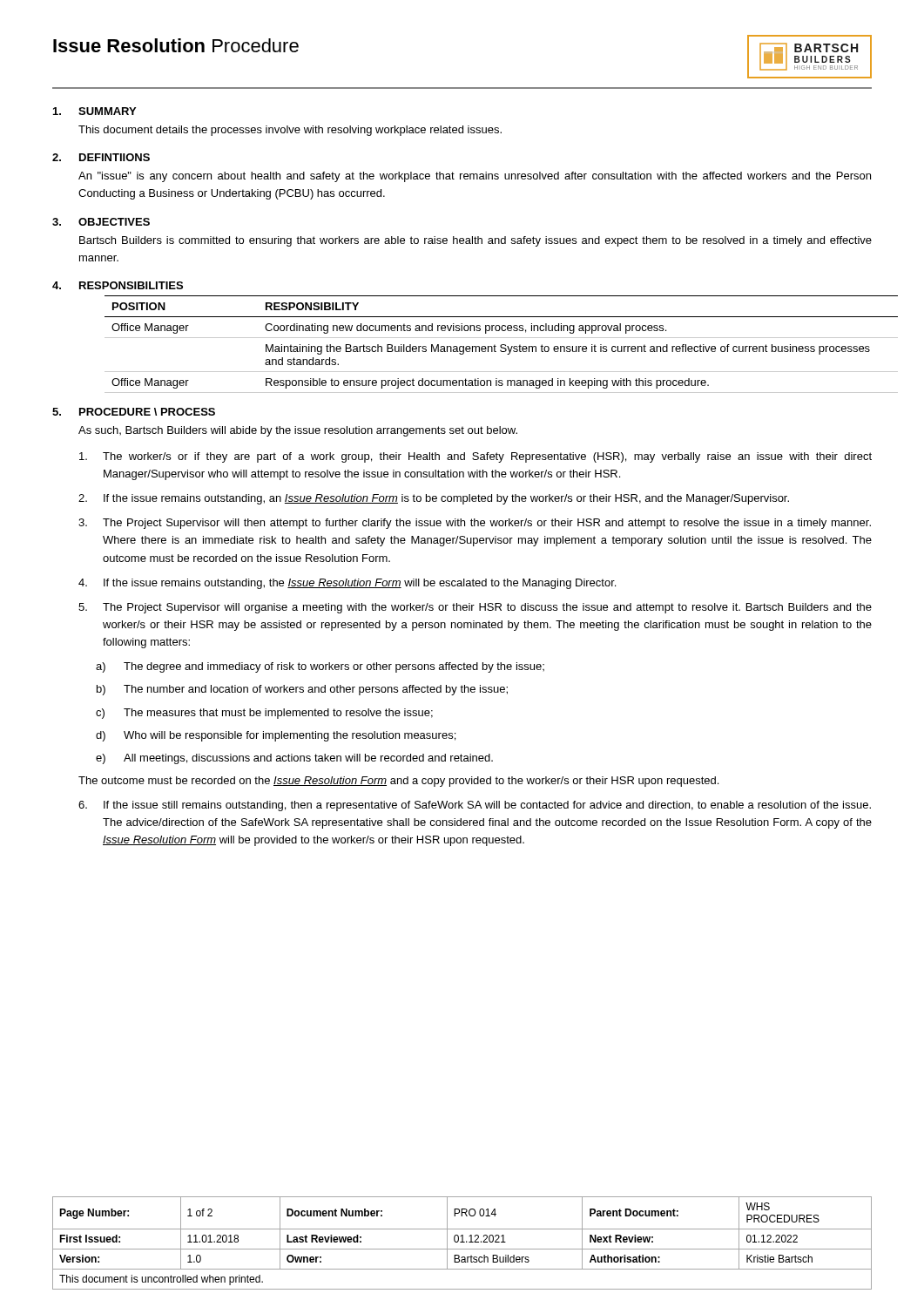Navigate to the text block starting "2. If the issue remains"
The height and width of the screenshot is (1307, 924).
tap(475, 499)
